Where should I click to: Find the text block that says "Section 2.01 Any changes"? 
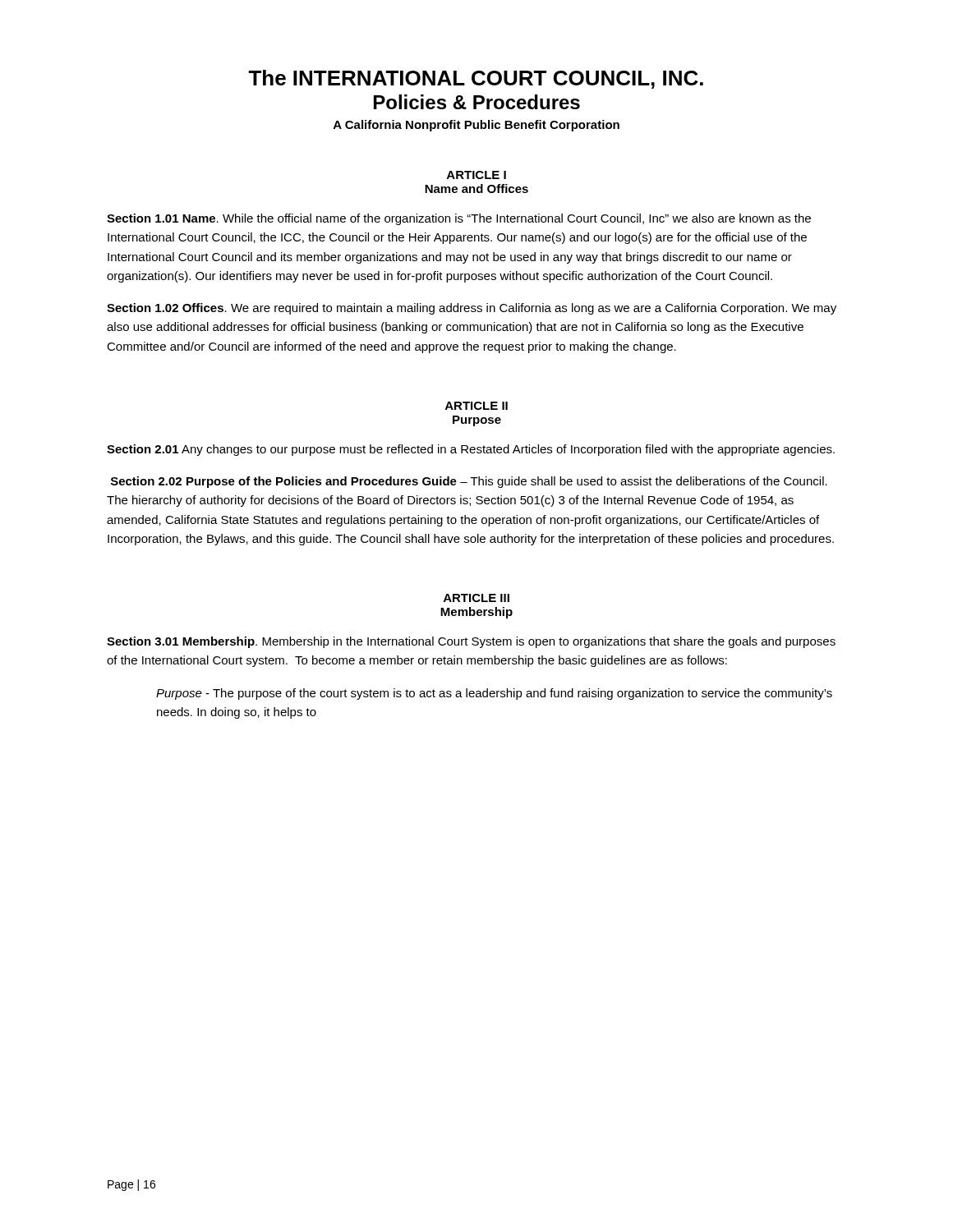pyautogui.click(x=476, y=449)
